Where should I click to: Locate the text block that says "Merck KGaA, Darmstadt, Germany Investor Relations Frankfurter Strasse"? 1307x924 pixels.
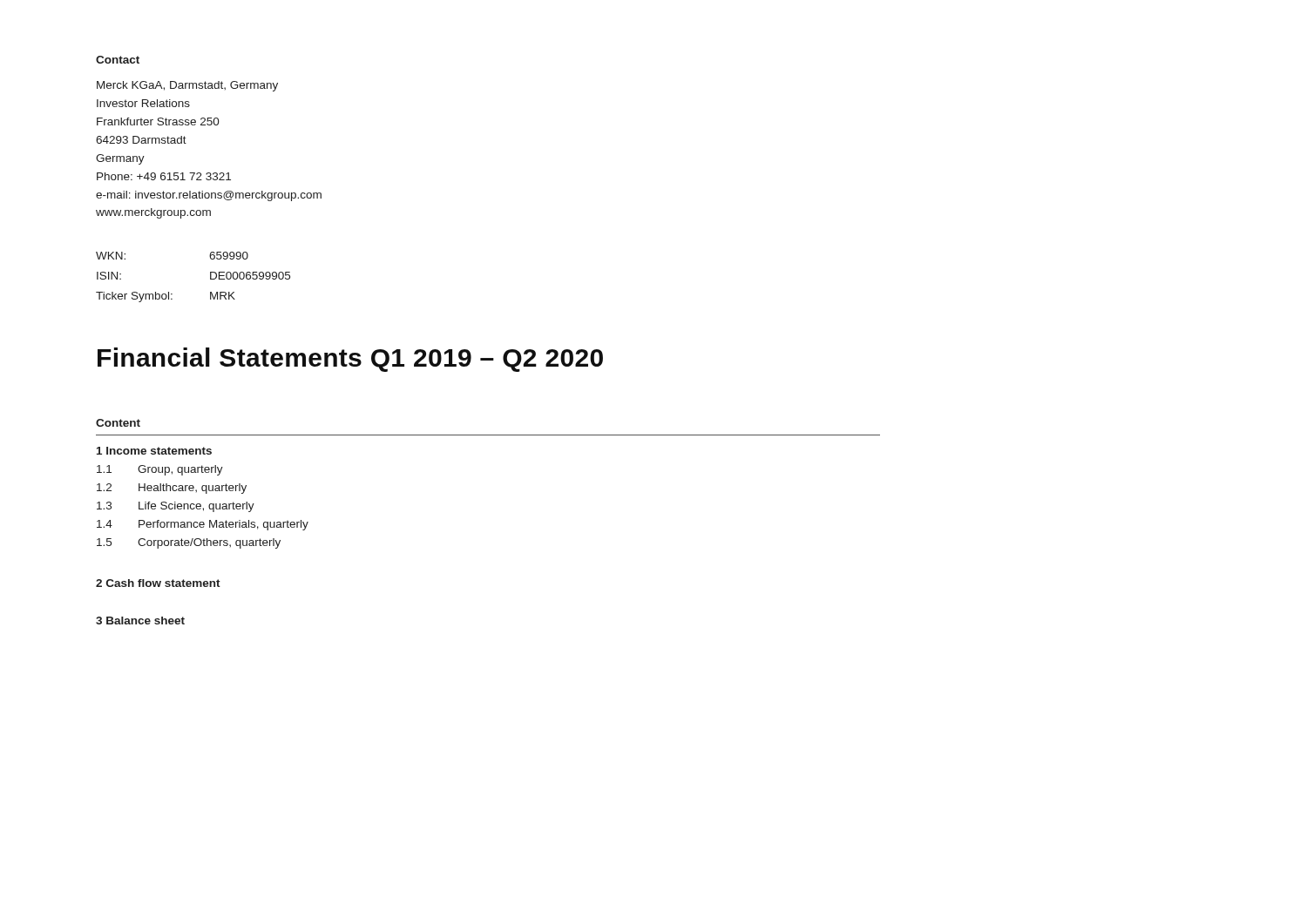pyautogui.click(x=187, y=86)
